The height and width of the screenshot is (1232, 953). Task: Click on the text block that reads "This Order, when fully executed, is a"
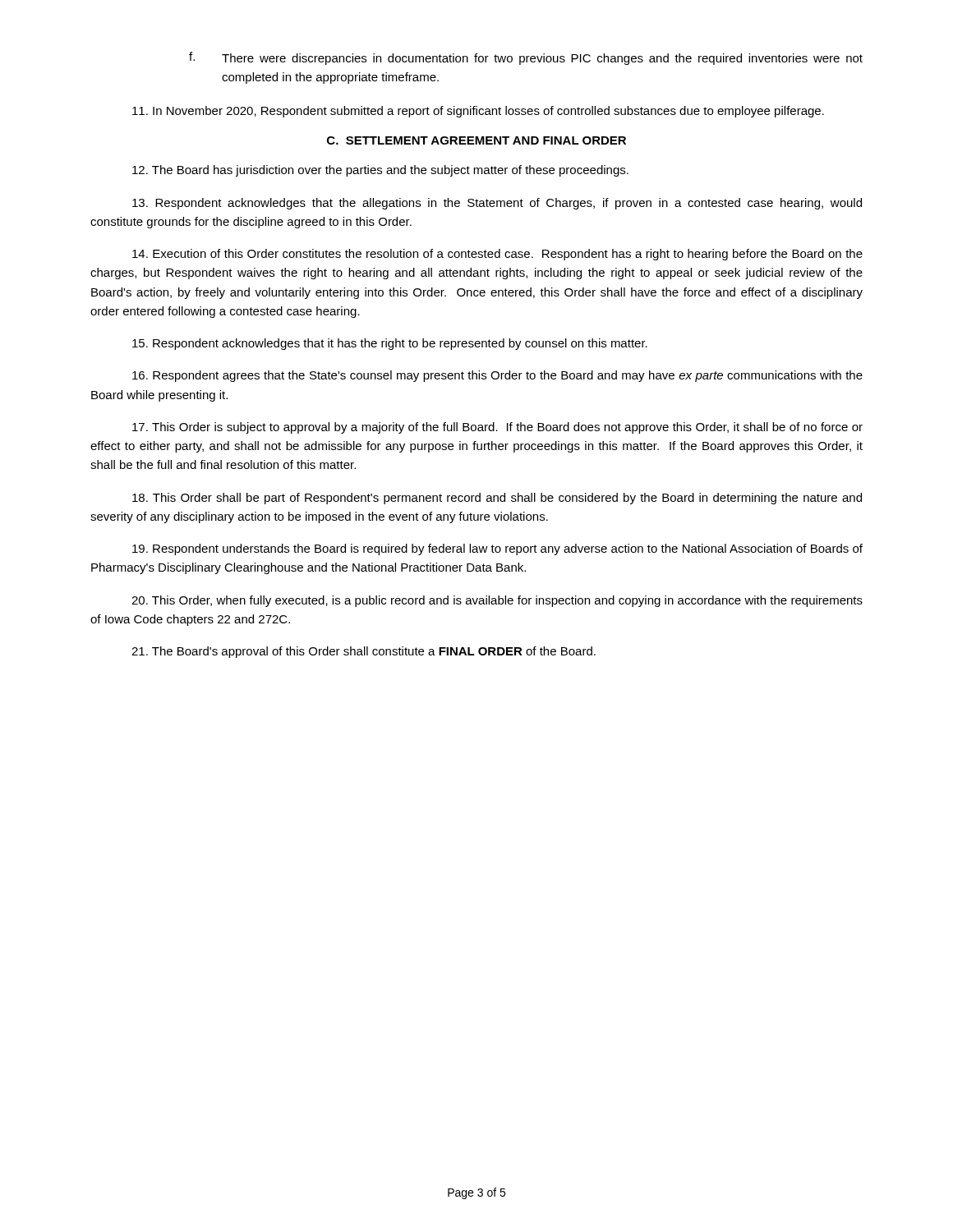coord(476,609)
